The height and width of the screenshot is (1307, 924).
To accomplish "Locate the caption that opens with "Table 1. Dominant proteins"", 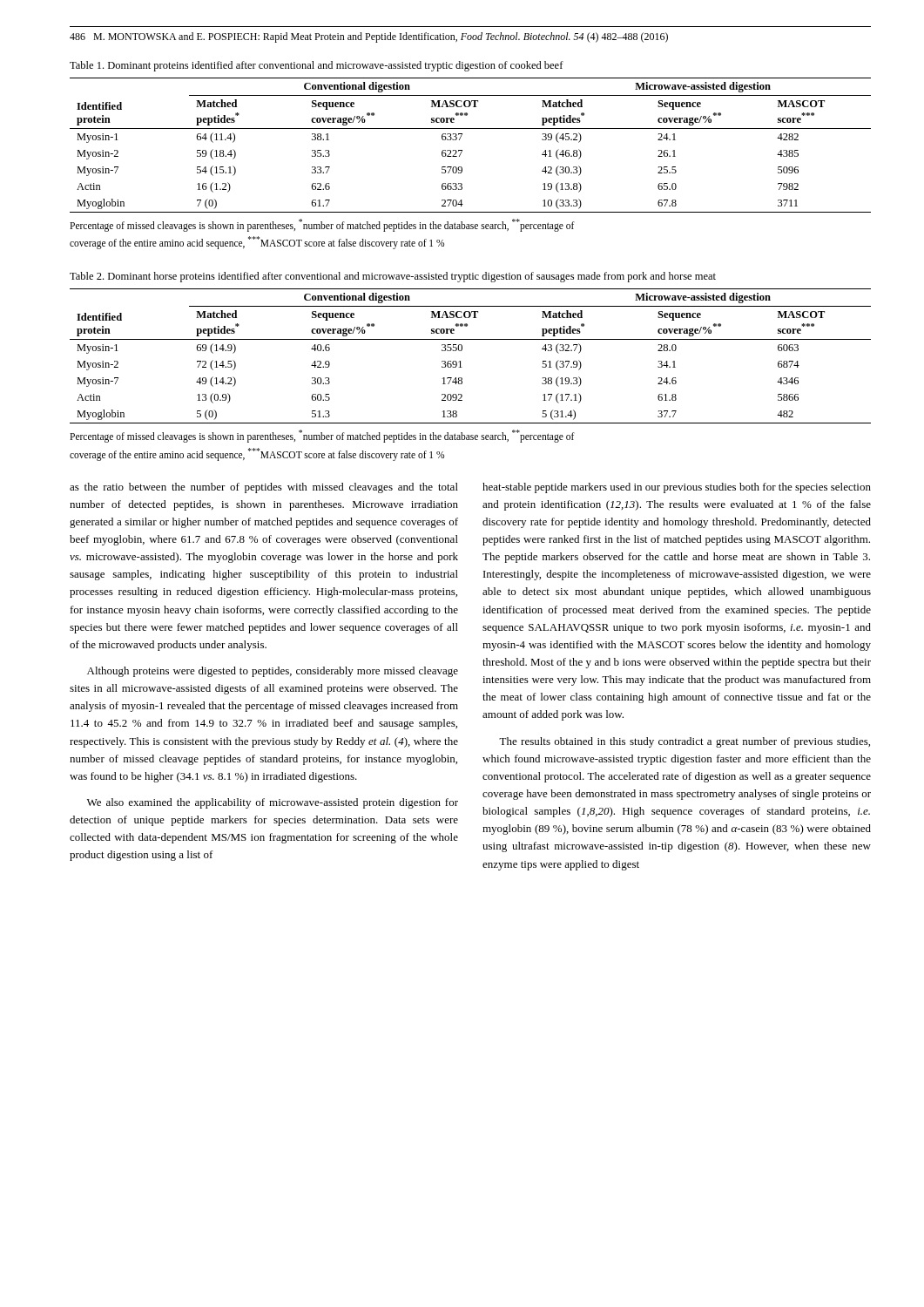I will pos(316,65).
